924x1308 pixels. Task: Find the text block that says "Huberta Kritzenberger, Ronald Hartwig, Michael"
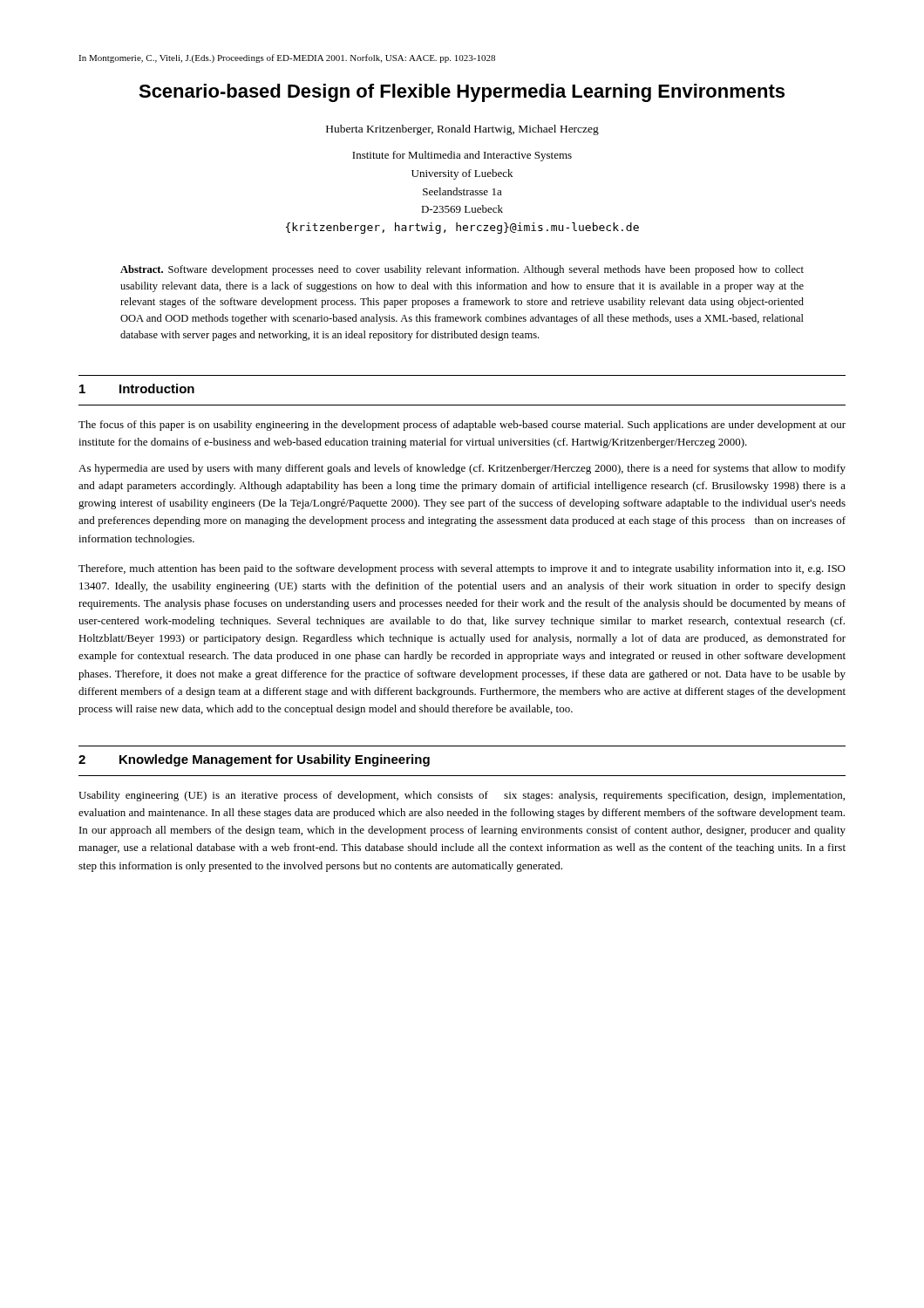tap(462, 129)
